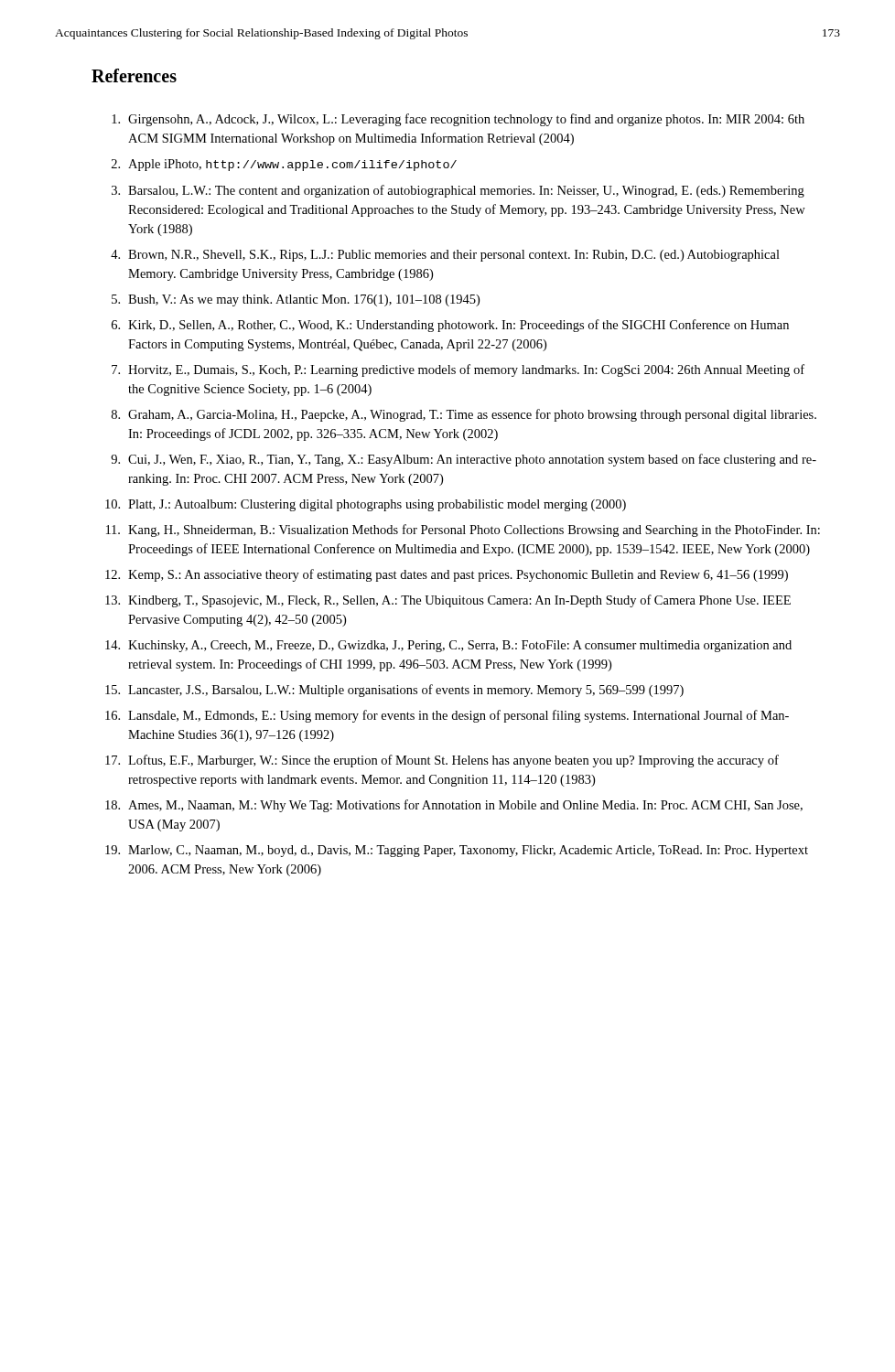Locate the list item that says "16. Lansdale, M., Edmonds, E.: Using"
Screen dimensions: 1372x895
coord(457,725)
